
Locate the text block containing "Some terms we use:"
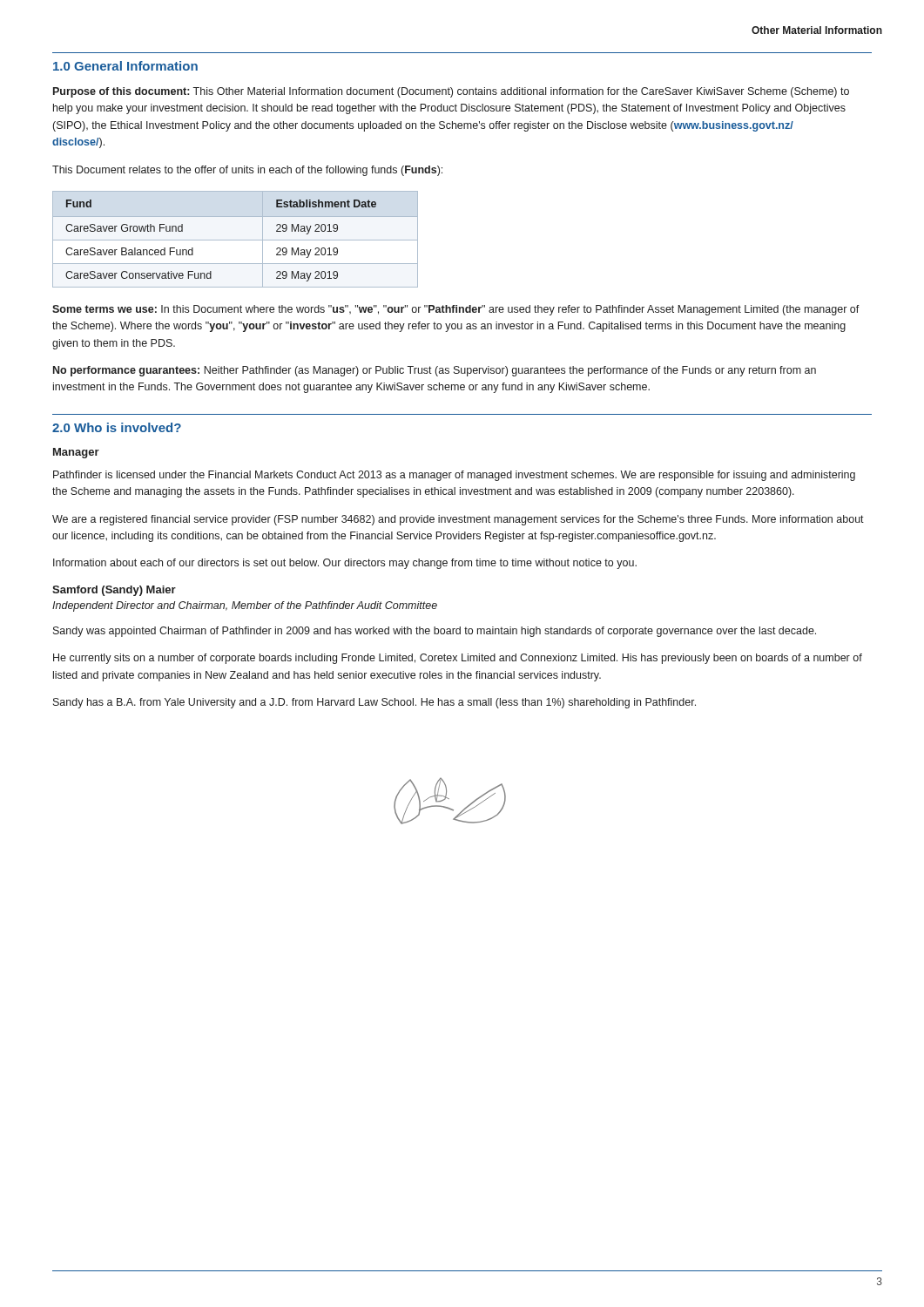pos(456,326)
